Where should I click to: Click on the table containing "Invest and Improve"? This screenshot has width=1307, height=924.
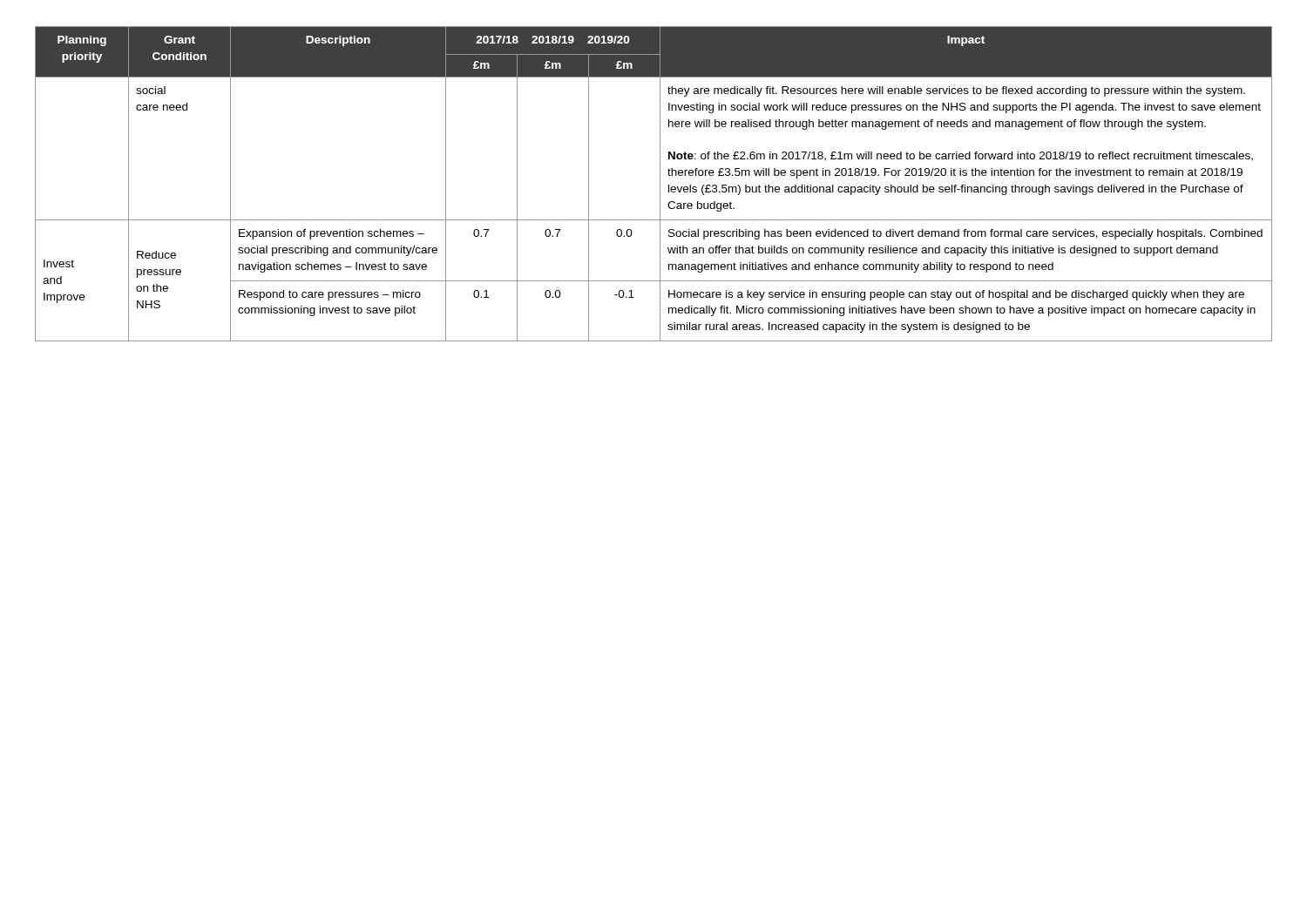pyautogui.click(x=654, y=184)
